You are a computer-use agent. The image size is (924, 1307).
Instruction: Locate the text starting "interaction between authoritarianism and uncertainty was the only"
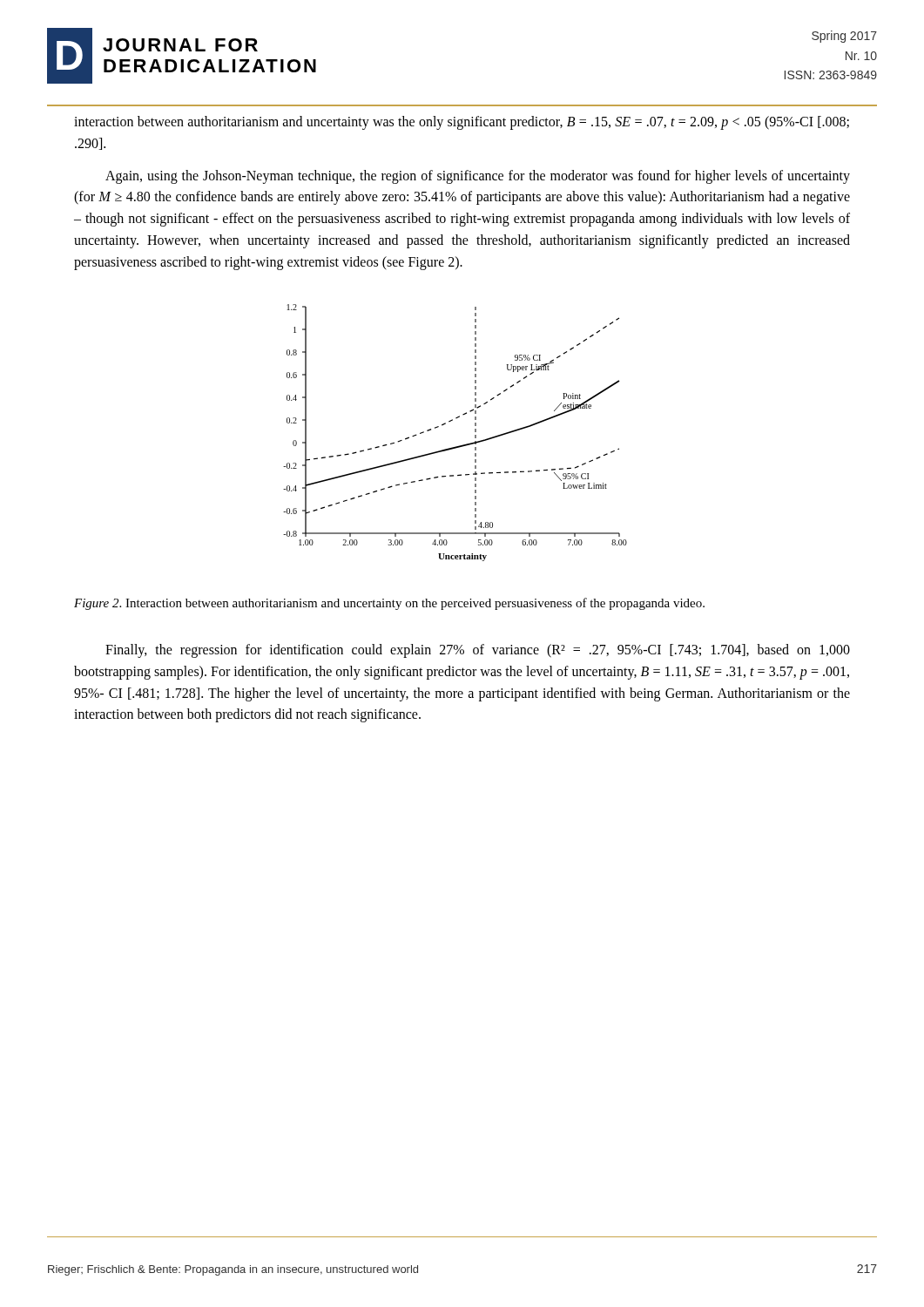pos(462,192)
